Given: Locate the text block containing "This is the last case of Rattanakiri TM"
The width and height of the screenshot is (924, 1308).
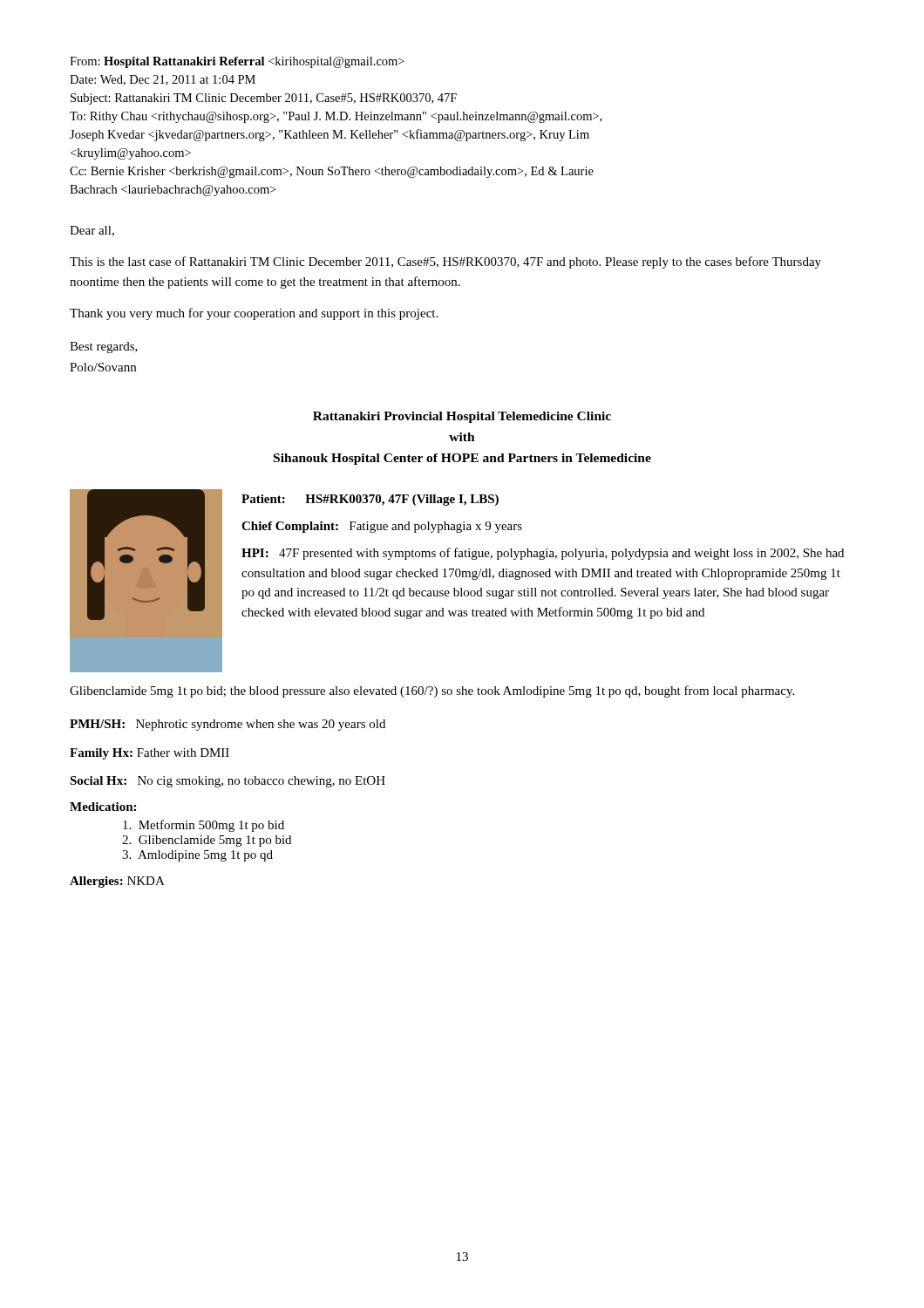Looking at the screenshot, I should 445,272.
